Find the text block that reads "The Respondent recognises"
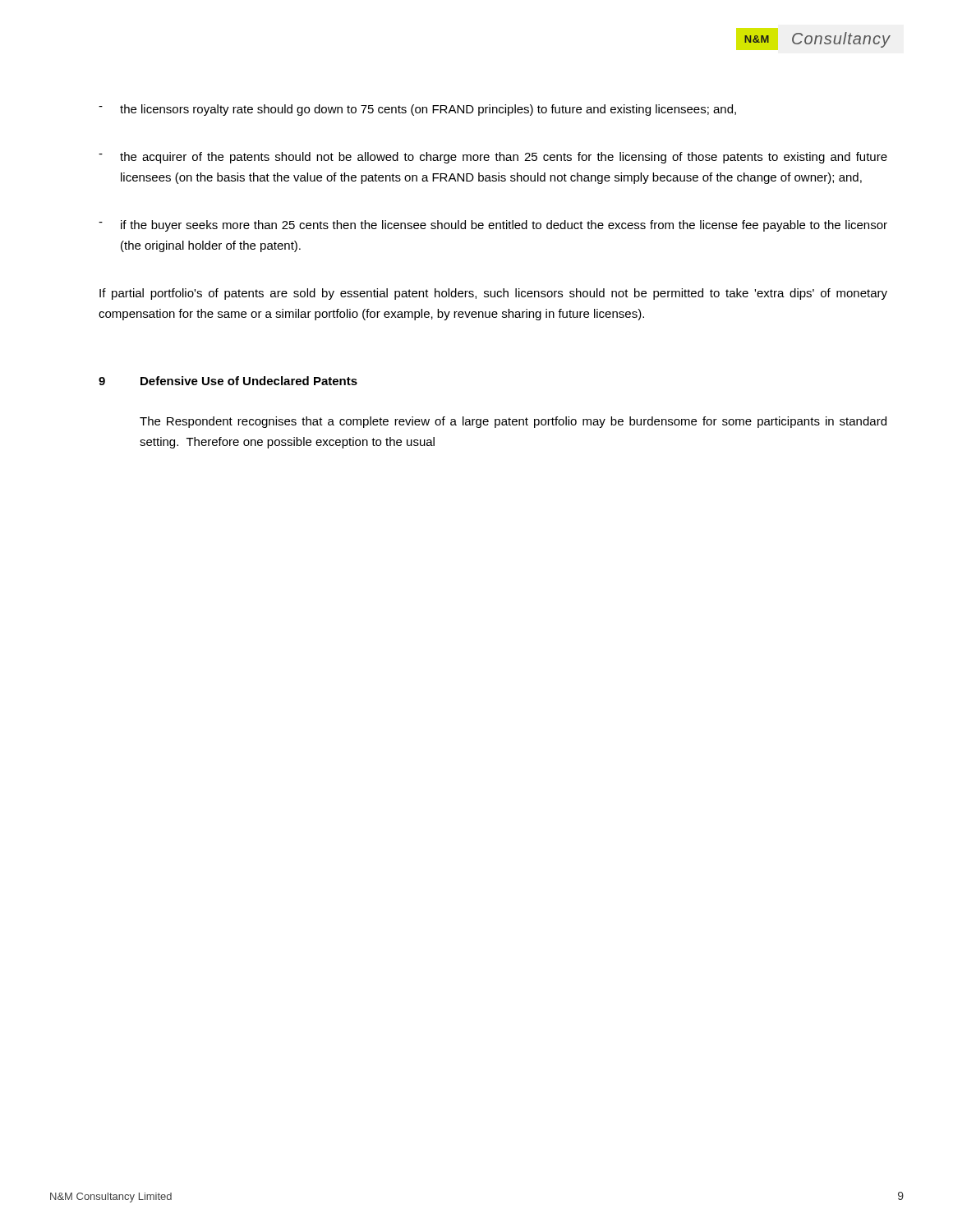953x1232 pixels. (513, 431)
